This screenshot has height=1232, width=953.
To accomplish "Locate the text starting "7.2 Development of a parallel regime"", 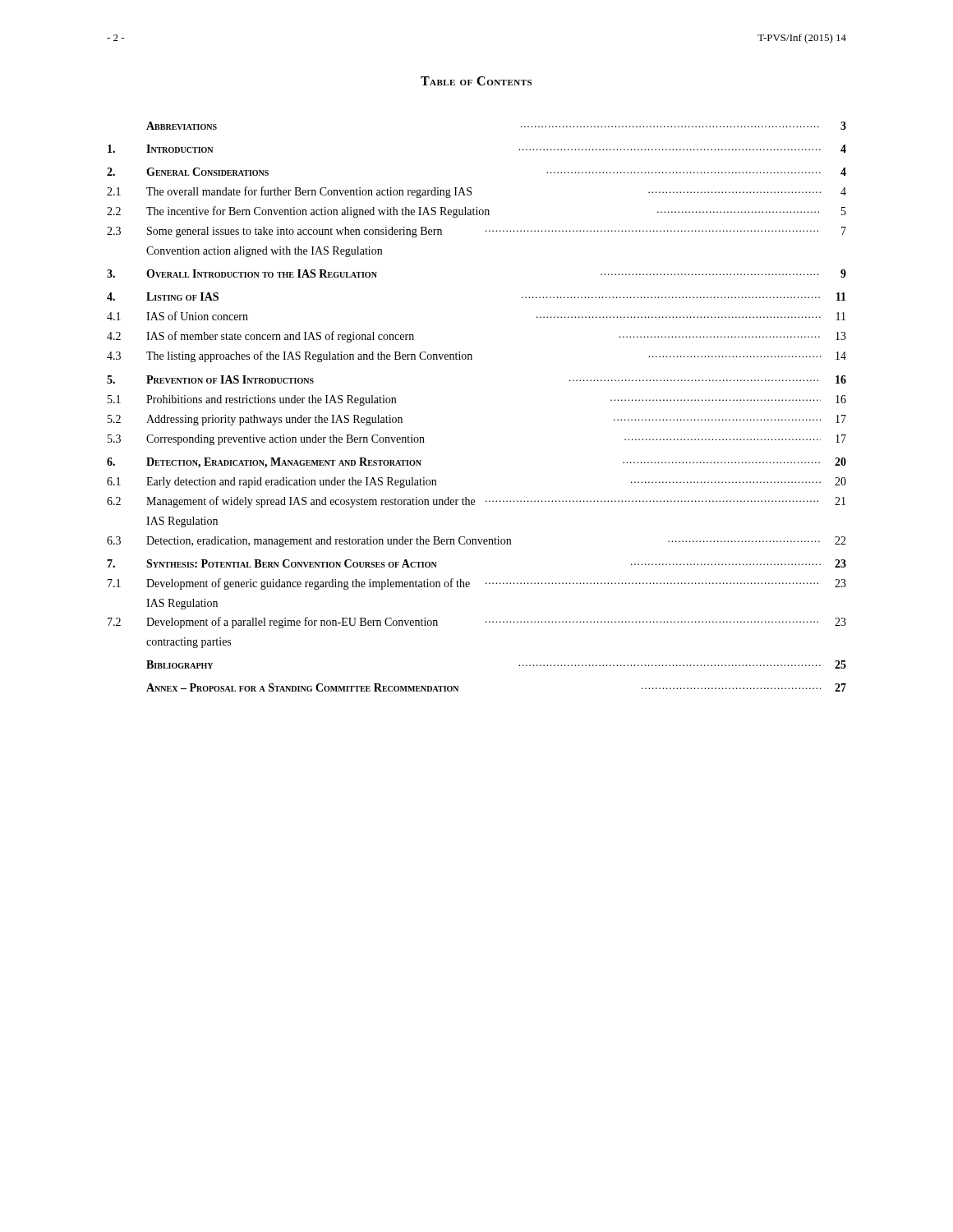I will point(291,622).
